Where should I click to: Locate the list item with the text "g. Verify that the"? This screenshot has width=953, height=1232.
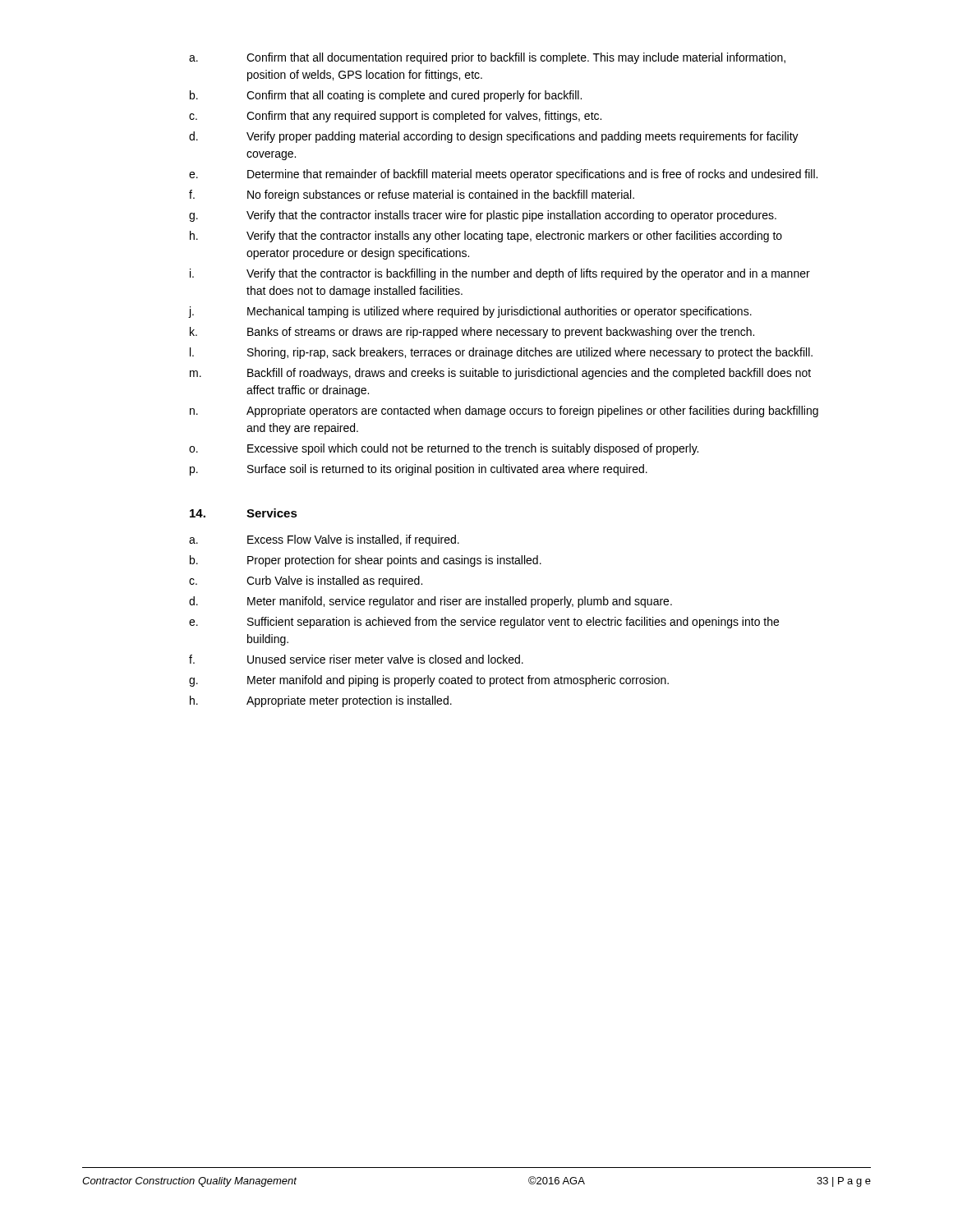pos(505,216)
